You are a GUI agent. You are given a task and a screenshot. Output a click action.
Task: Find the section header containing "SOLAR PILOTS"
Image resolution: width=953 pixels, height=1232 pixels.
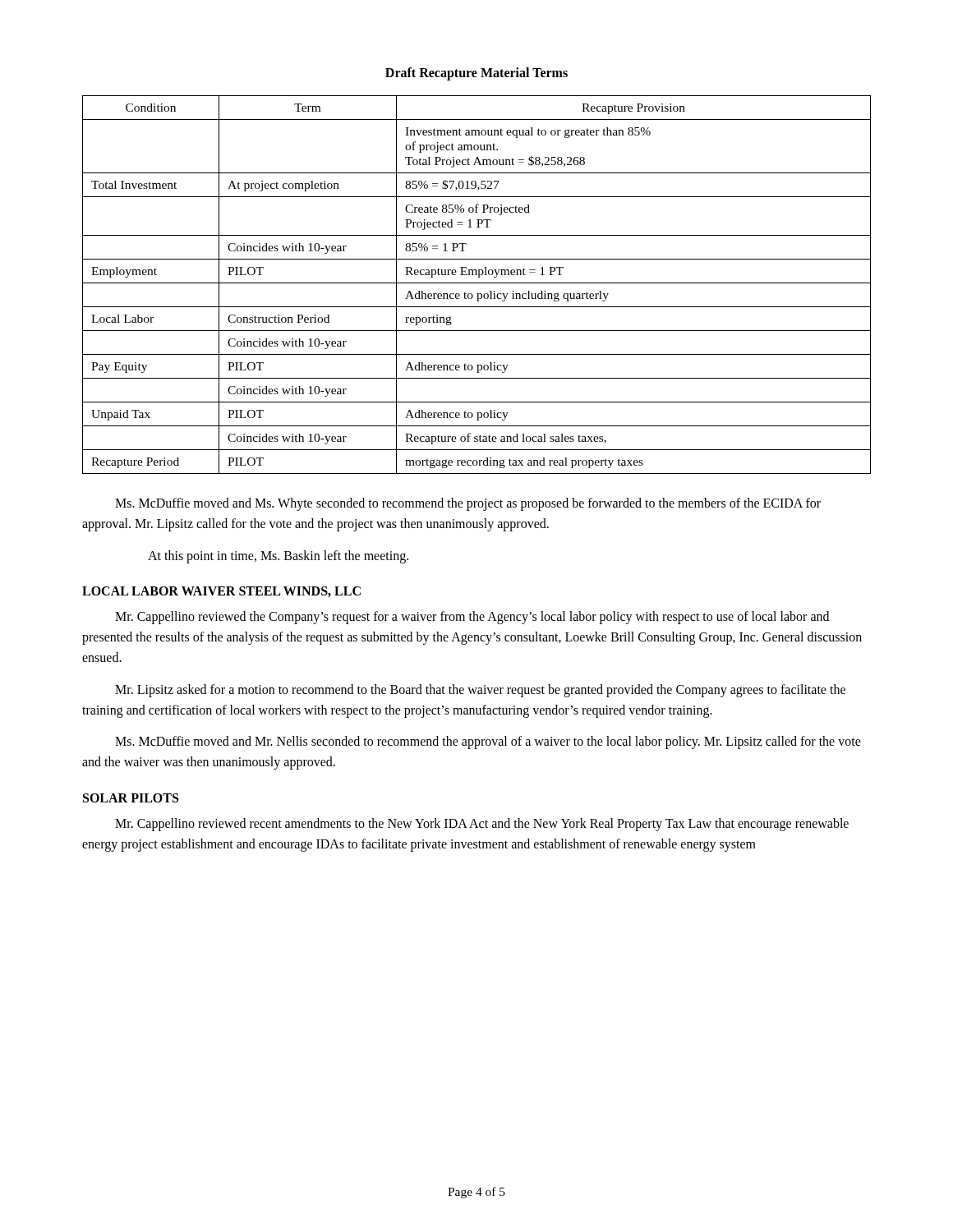click(131, 798)
